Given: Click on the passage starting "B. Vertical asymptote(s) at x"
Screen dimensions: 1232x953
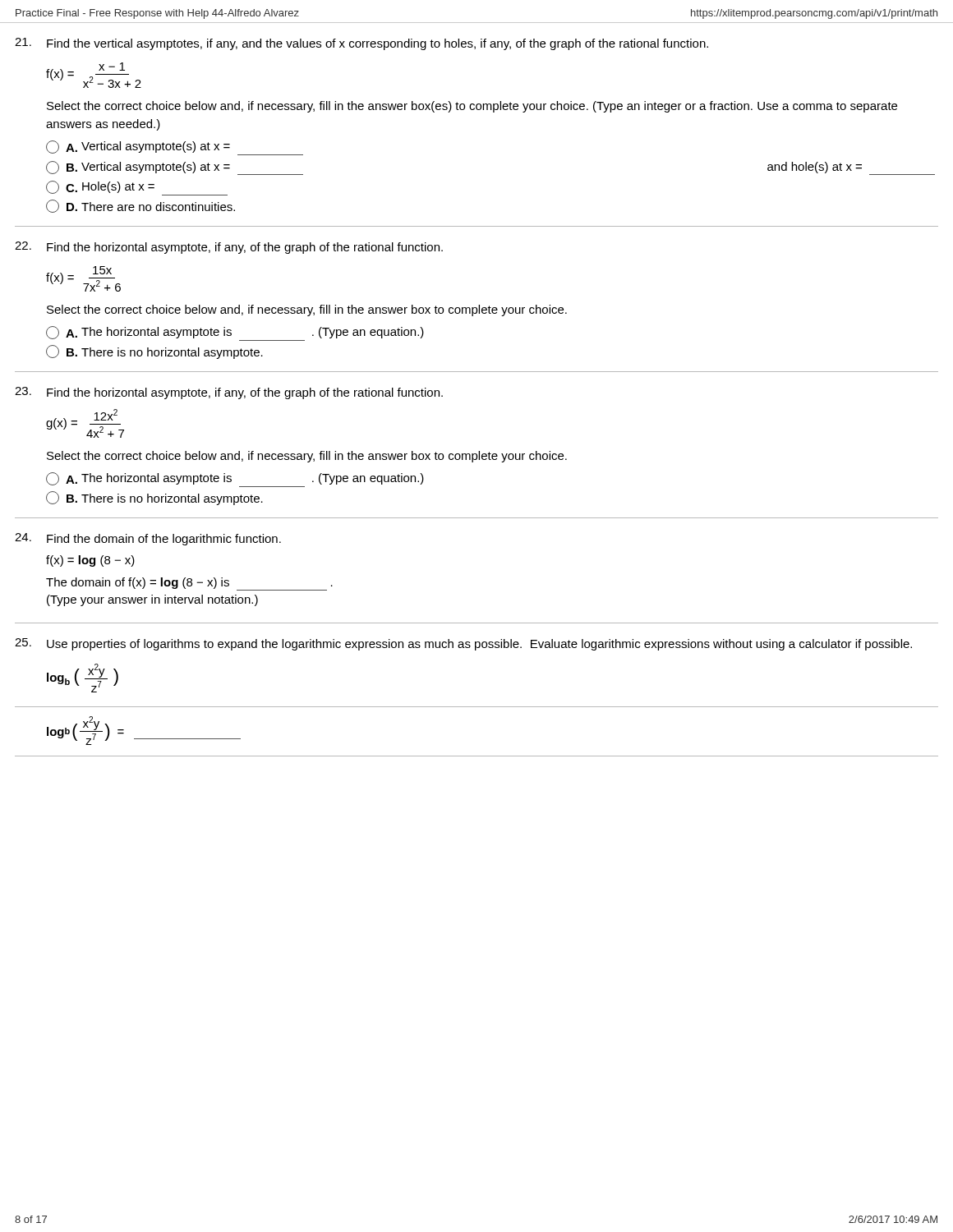Looking at the screenshot, I should 140,168.
